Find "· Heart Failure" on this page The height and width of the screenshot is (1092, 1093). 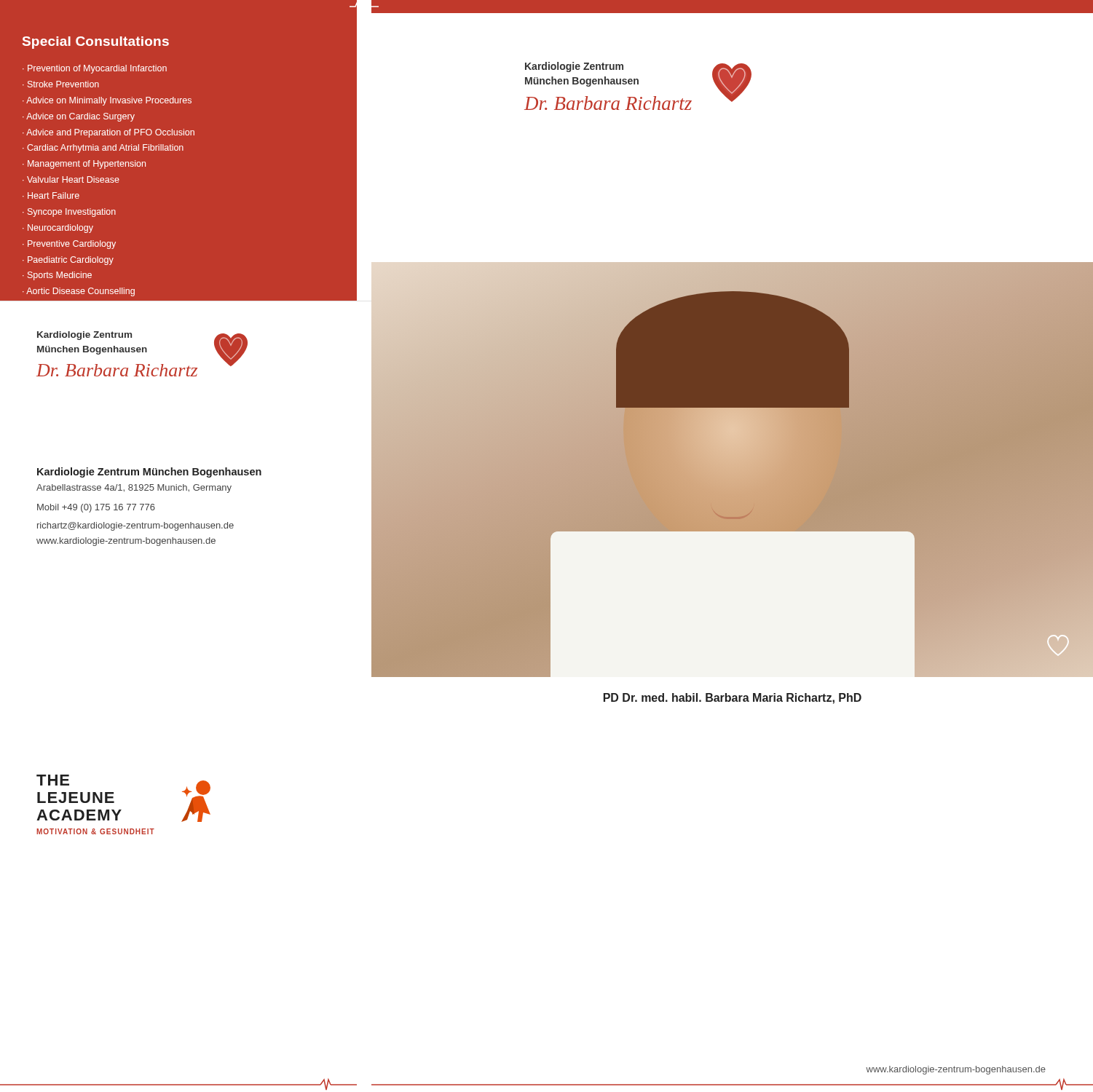[51, 196]
